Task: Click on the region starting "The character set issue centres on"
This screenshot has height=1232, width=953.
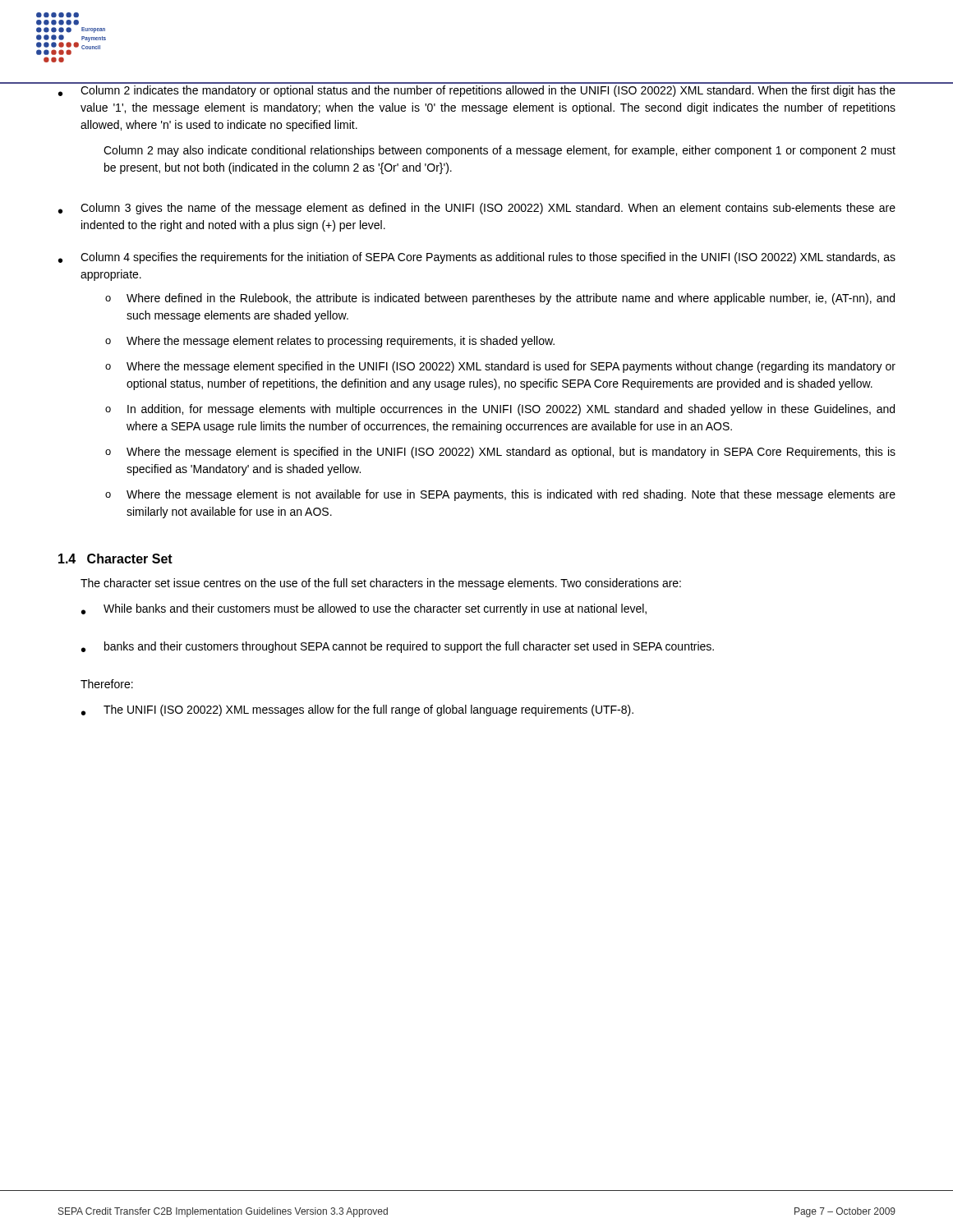Action: pyautogui.click(x=381, y=583)
